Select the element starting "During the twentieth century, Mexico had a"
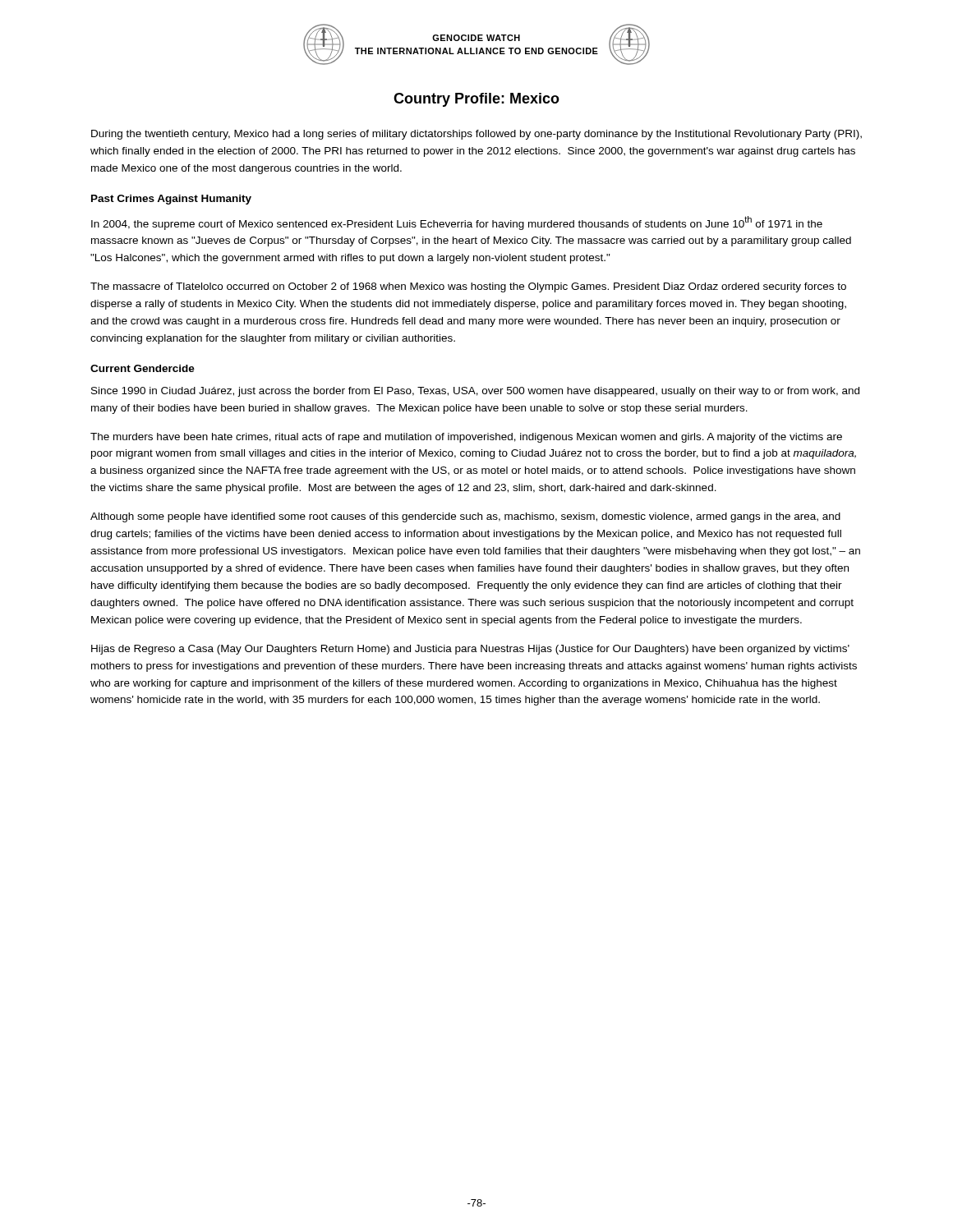This screenshot has width=953, height=1232. point(476,151)
